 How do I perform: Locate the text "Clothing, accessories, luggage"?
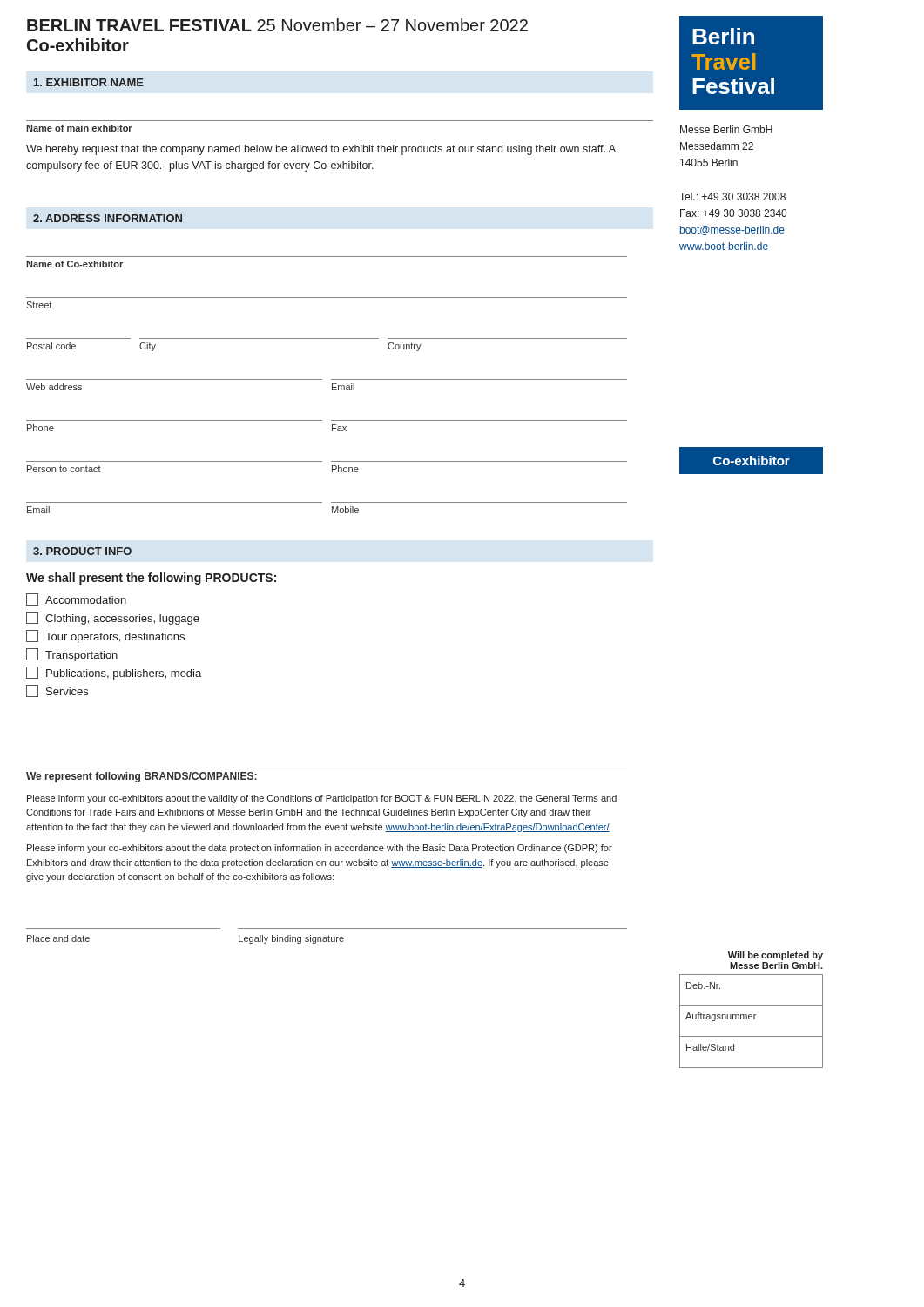point(113,618)
